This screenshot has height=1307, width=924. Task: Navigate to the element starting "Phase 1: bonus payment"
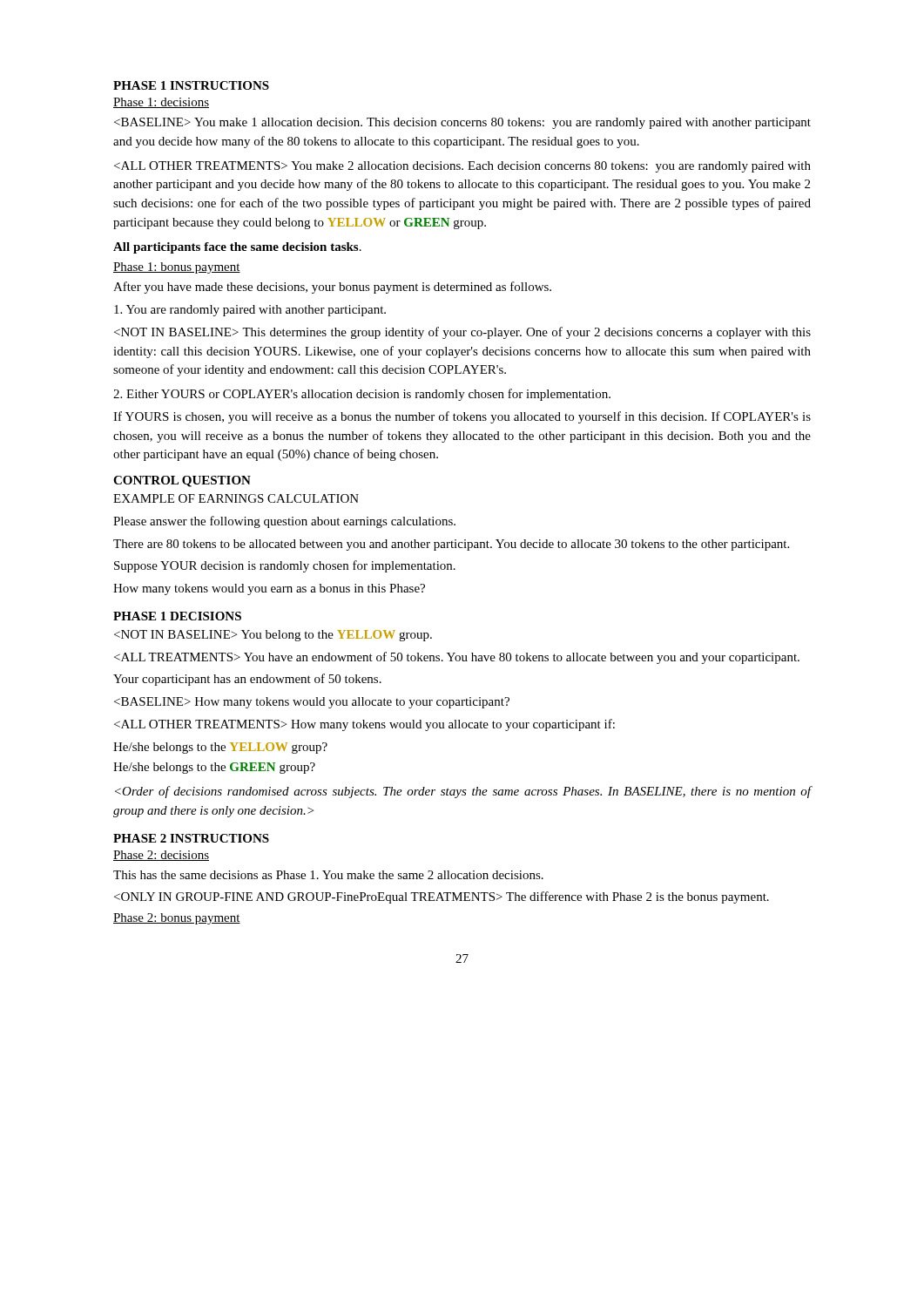click(177, 267)
